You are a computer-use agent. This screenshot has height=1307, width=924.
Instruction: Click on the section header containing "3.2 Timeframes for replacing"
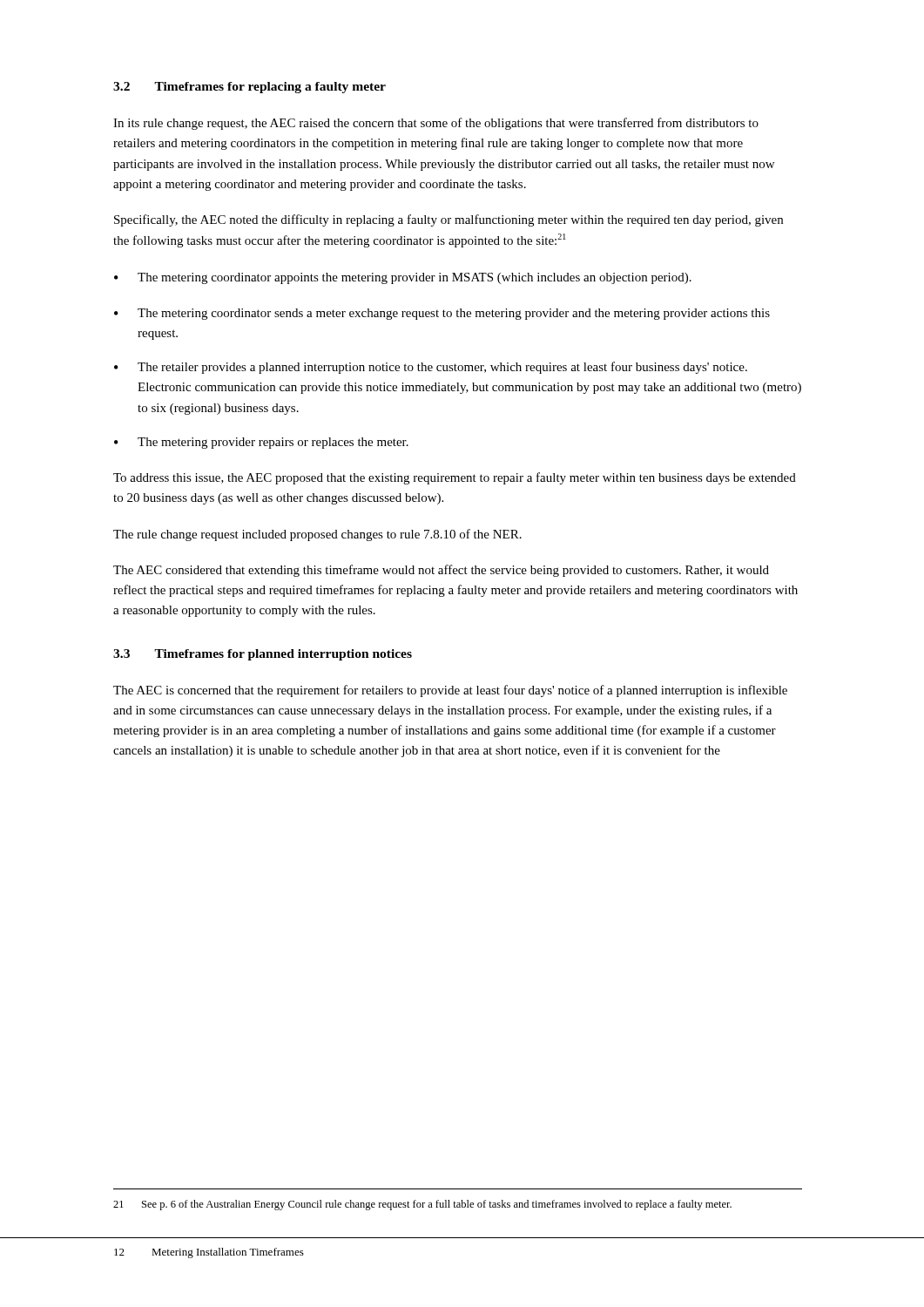click(x=249, y=86)
